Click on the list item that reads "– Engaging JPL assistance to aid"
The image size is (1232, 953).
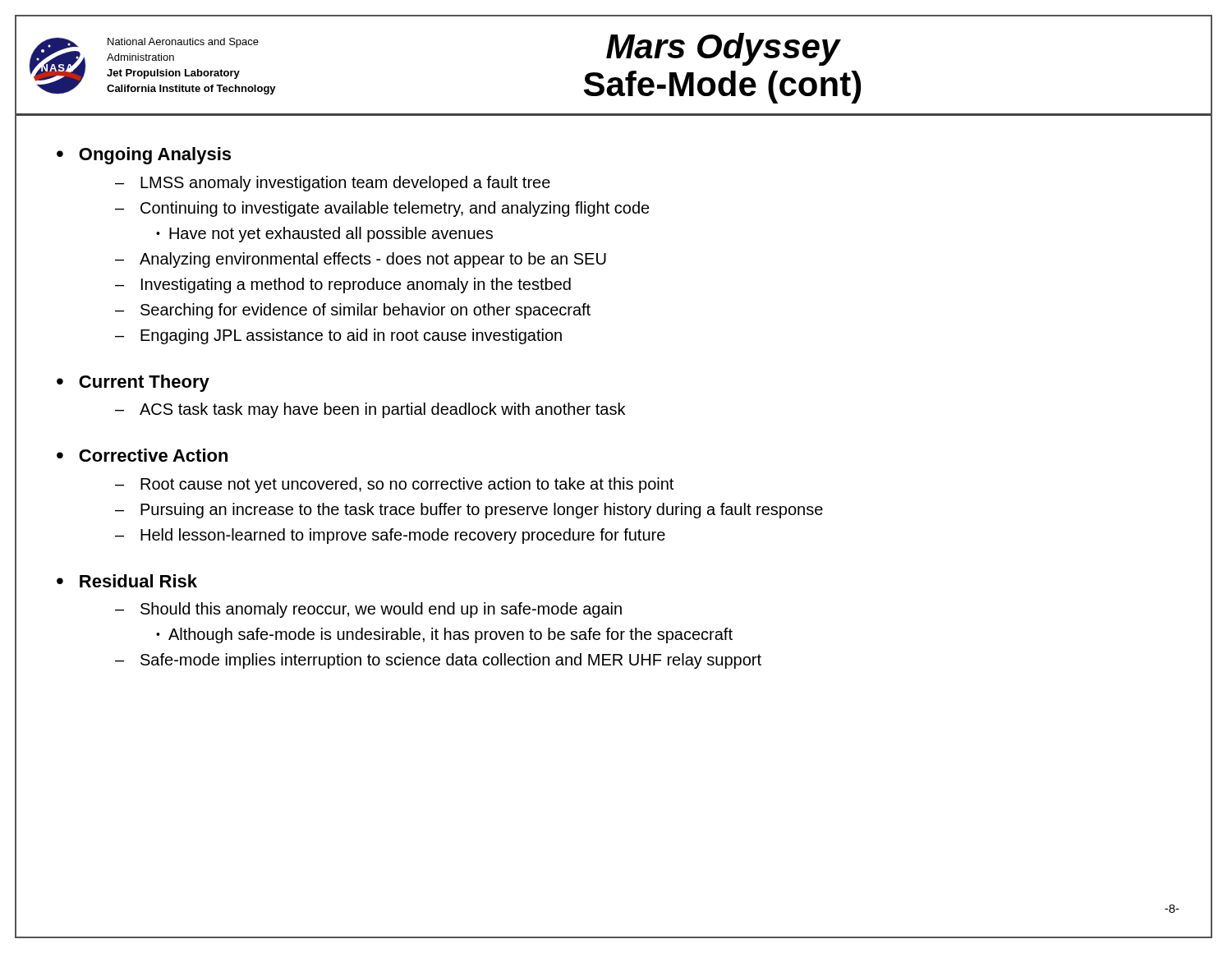click(339, 335)
